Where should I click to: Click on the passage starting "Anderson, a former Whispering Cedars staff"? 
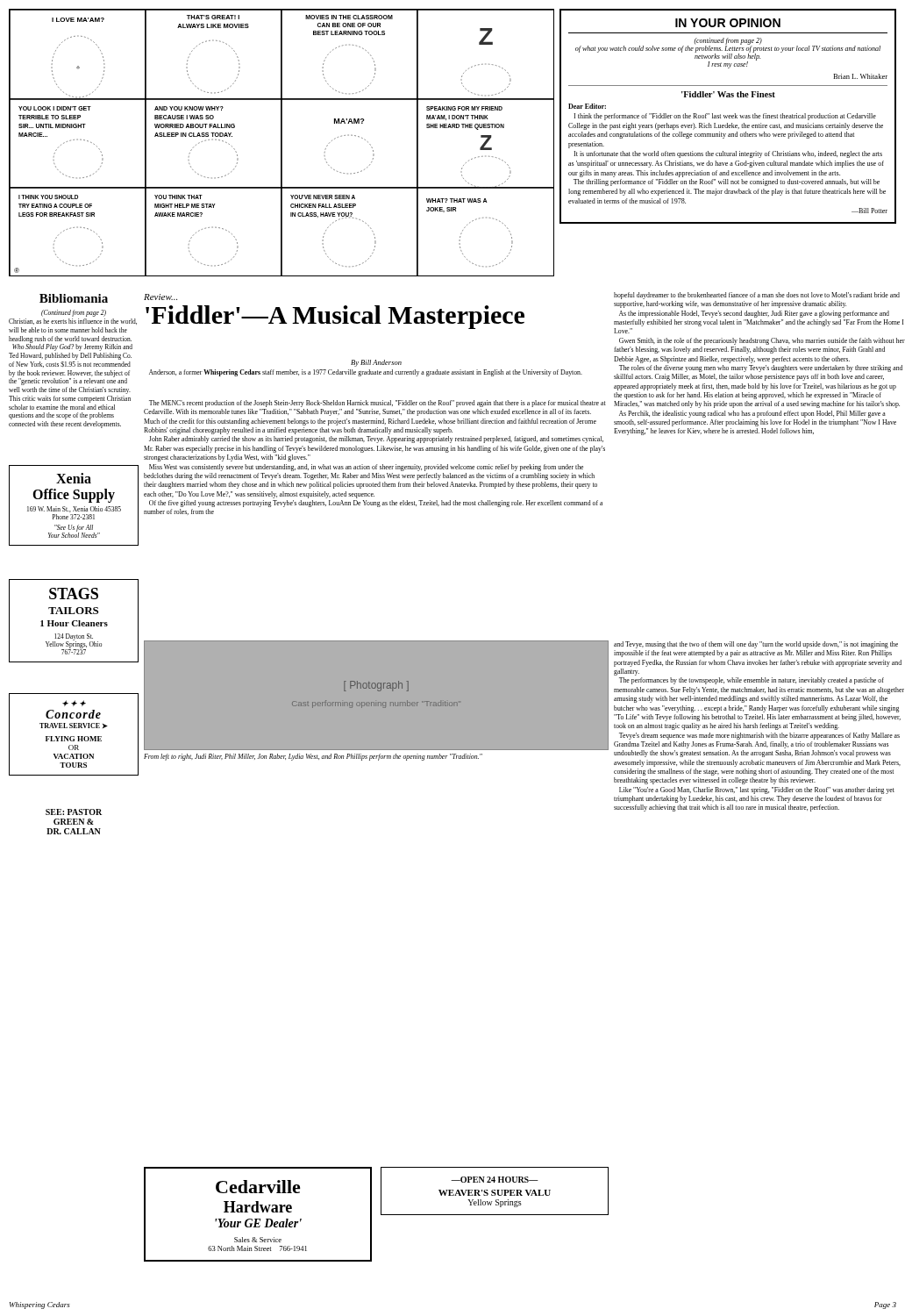[363, 372]
